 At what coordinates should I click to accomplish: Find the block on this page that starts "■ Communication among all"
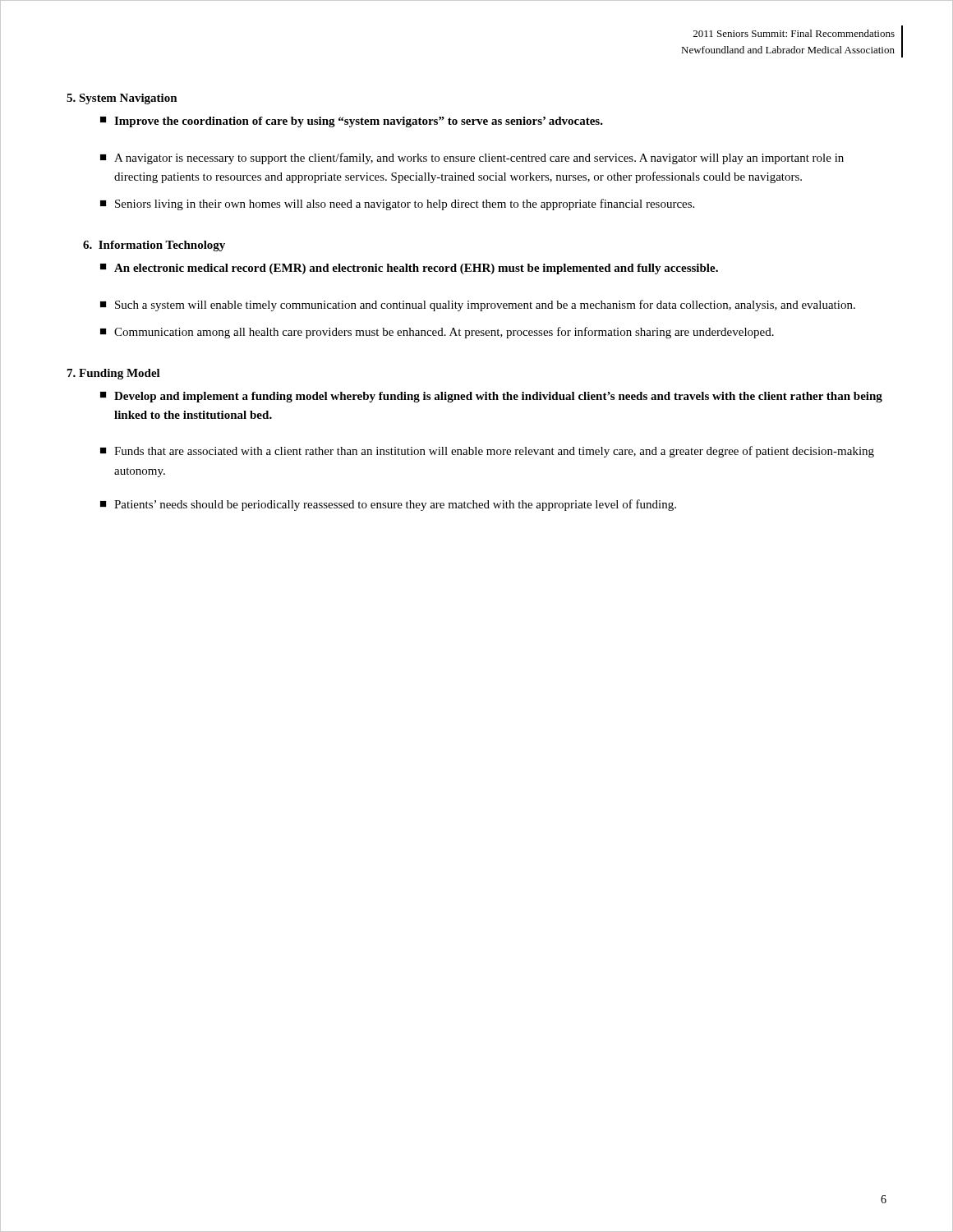click(437, 332)
